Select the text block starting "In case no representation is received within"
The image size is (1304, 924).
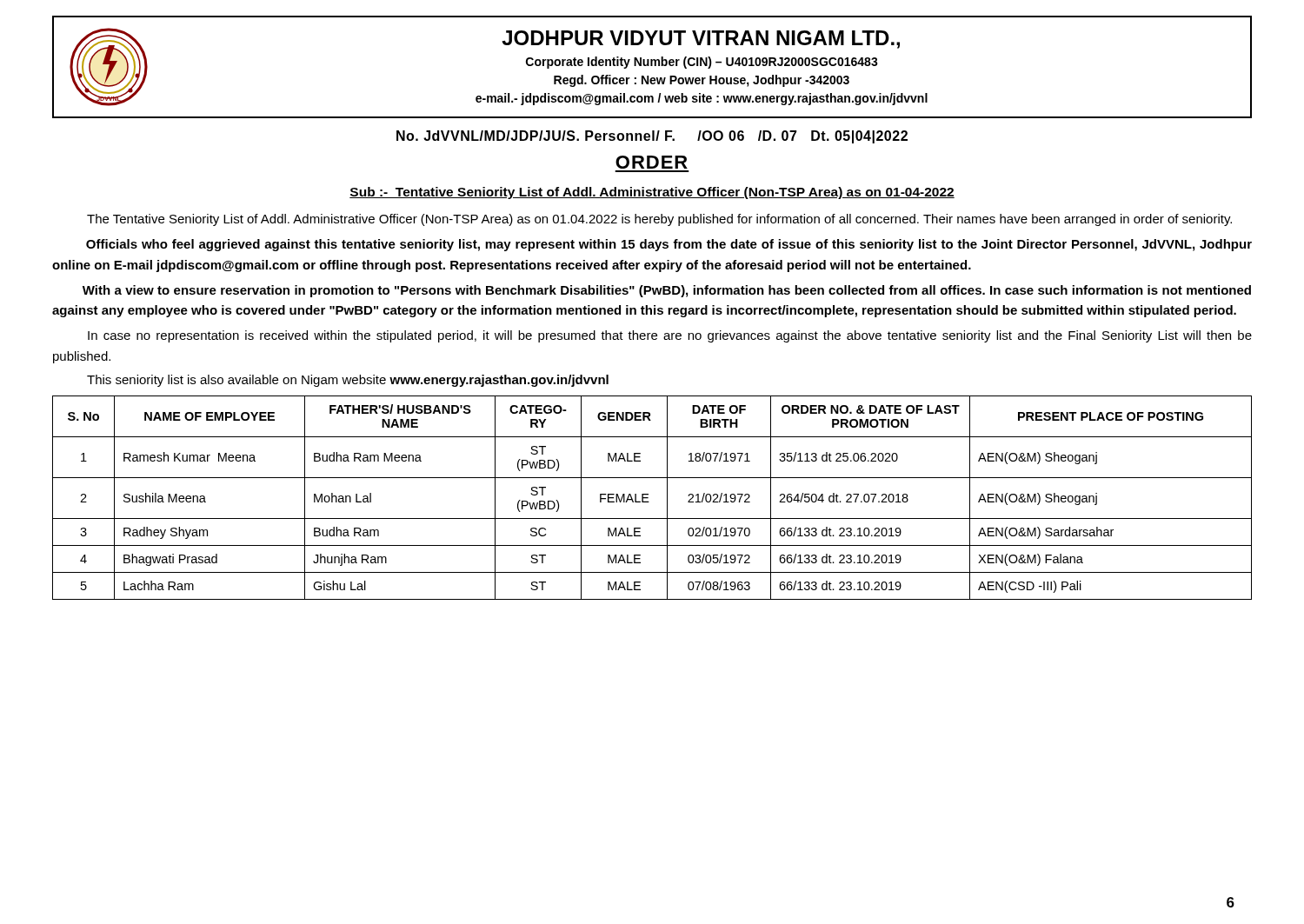tap(652, 345)
